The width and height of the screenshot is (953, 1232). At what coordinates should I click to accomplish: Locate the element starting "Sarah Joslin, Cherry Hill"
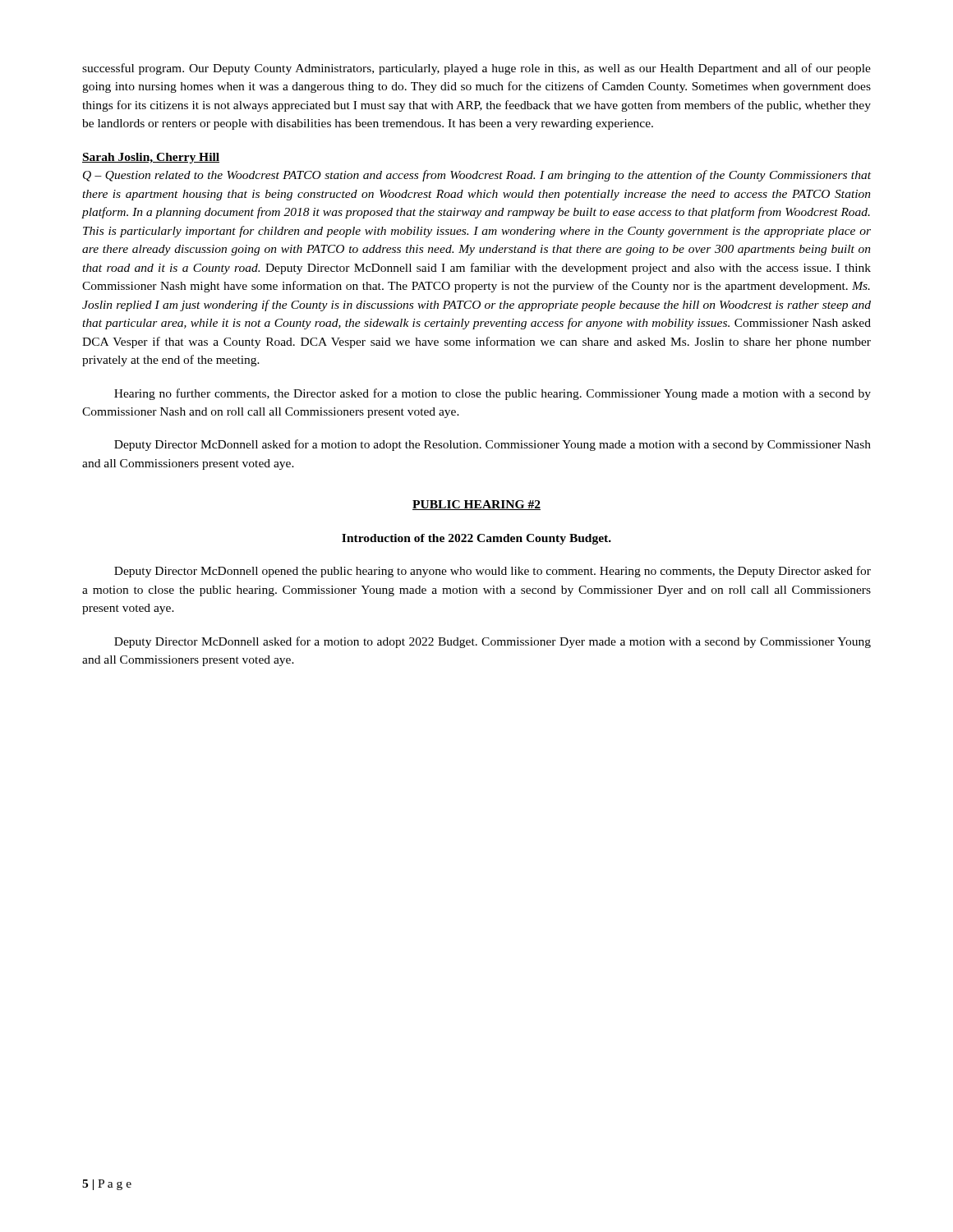151,157
